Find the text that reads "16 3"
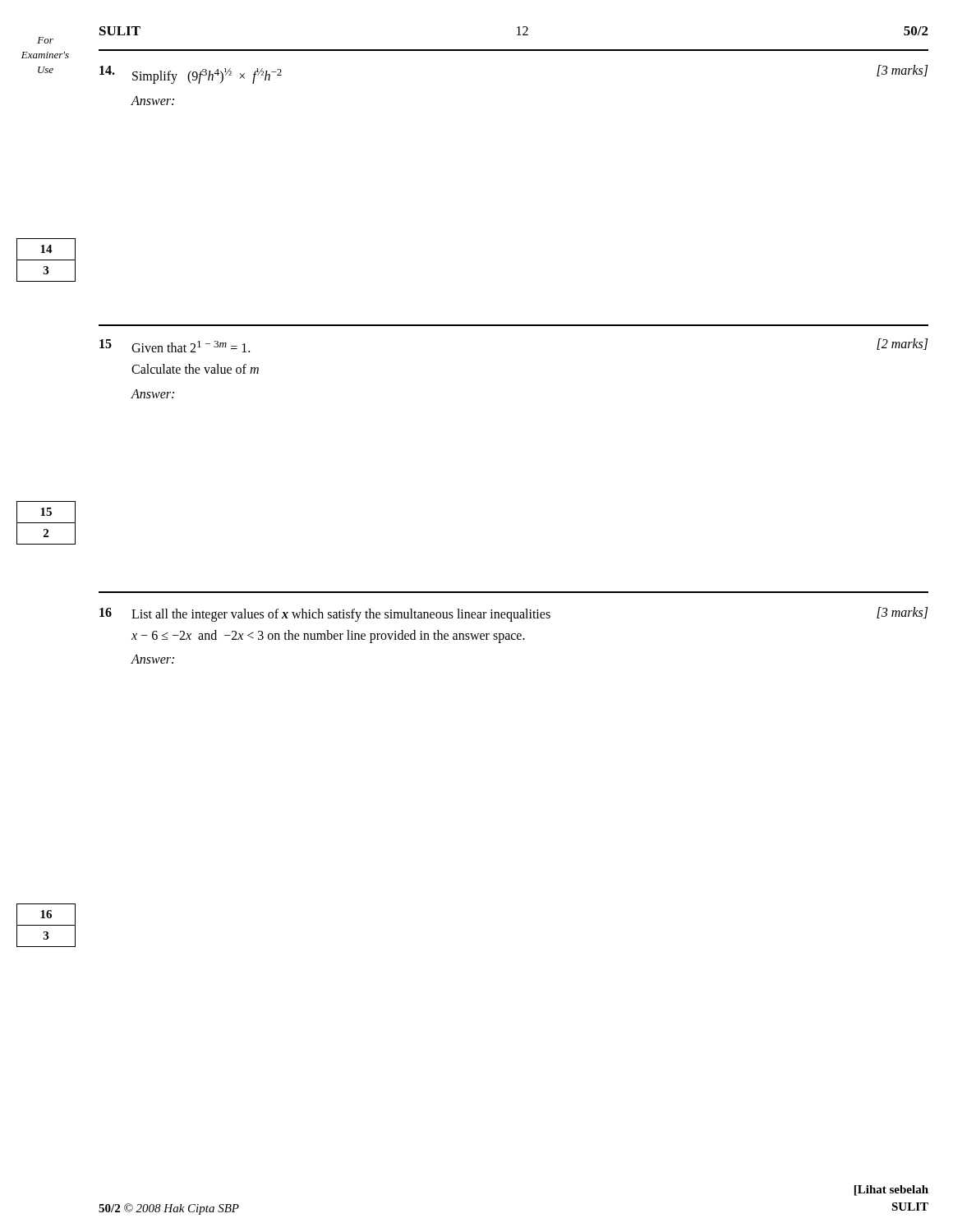The width and height of the screenshot is (953, 1232). (x=46, y=925)
